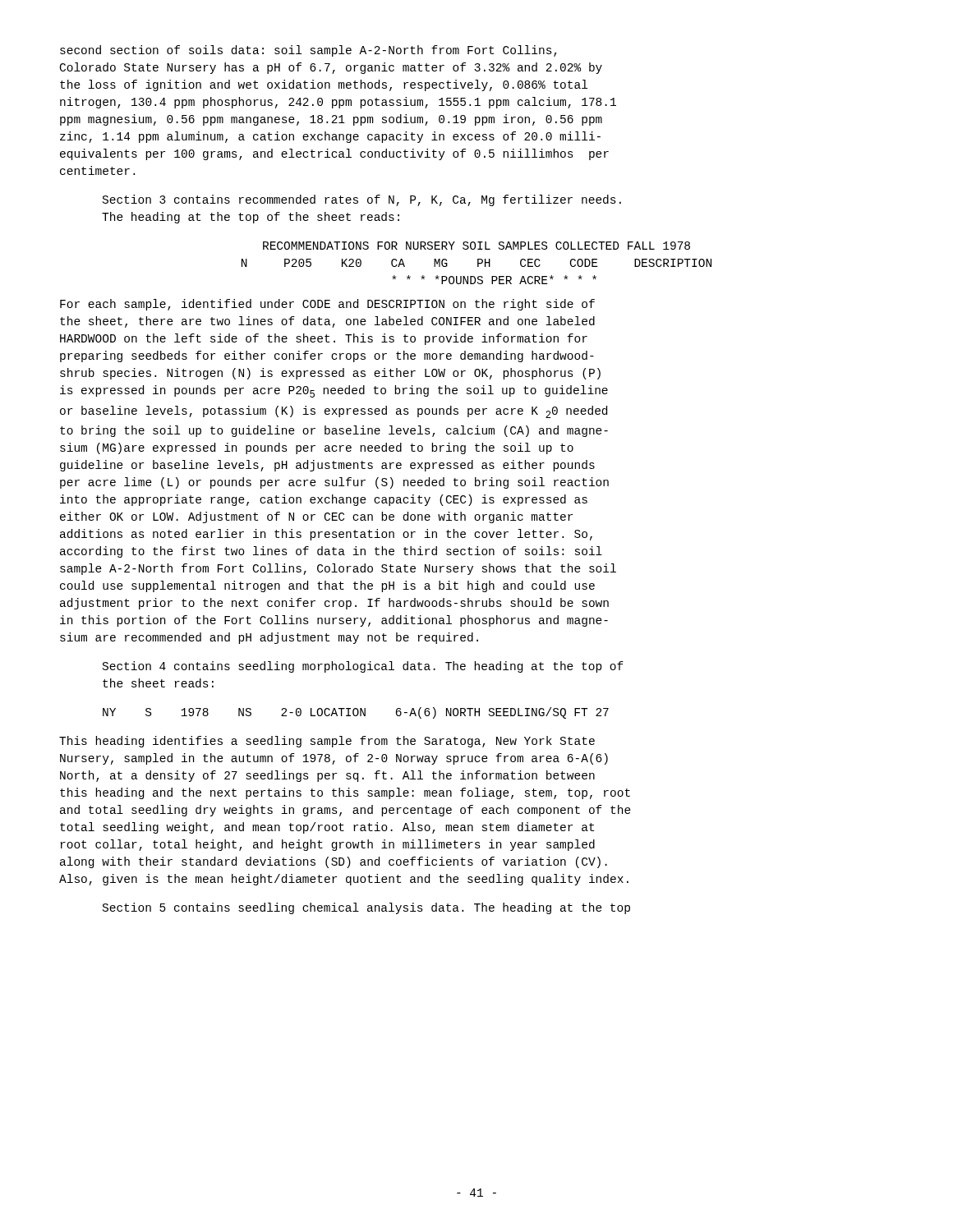Where is the passage that starts "Section 4 contains seedling morphological"?

tap(363, 676)
